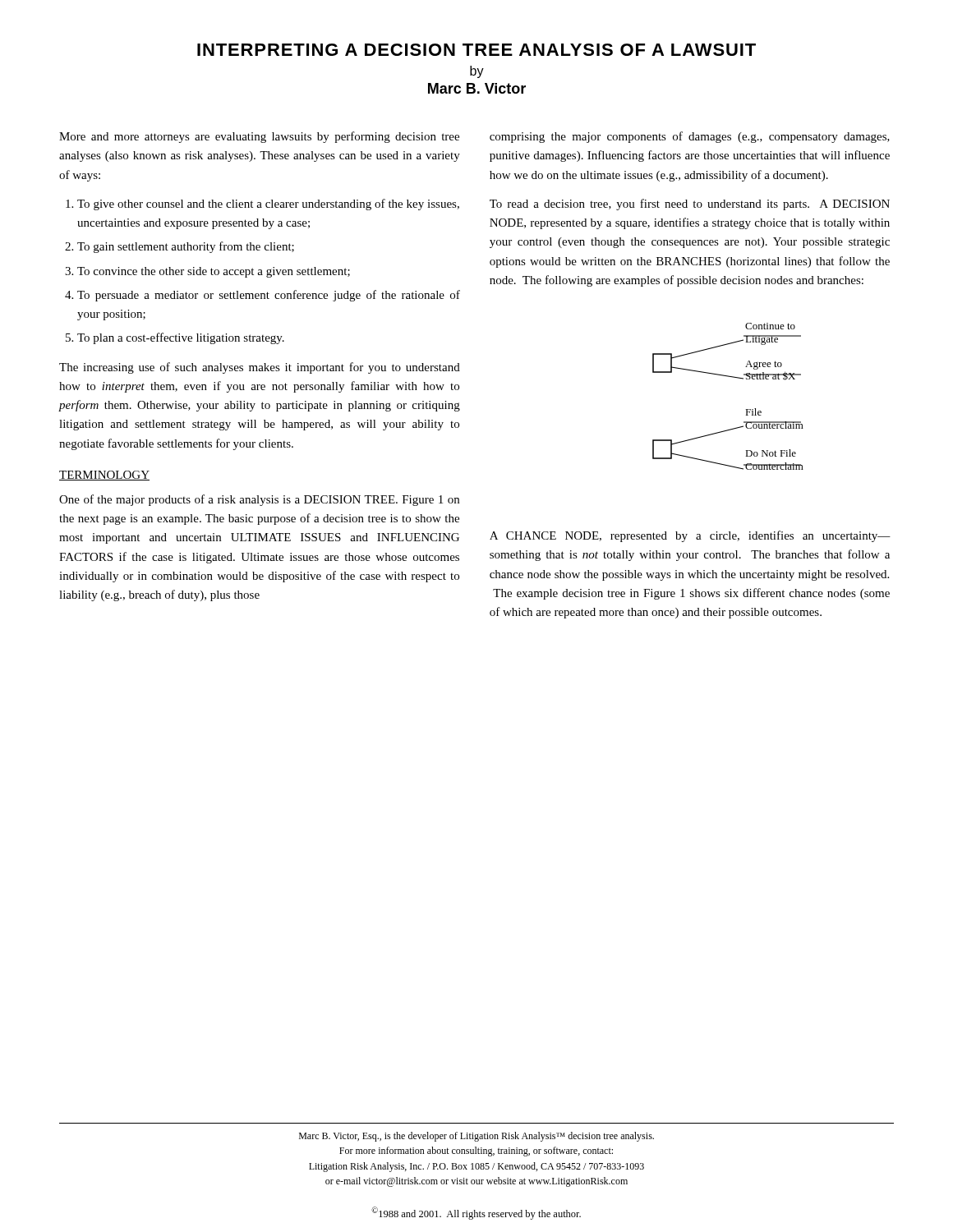The height and width of the screenshot is (1232, 953).
Task: Click on the list item with the text "To convince the other side"
Action: point(214,271)
